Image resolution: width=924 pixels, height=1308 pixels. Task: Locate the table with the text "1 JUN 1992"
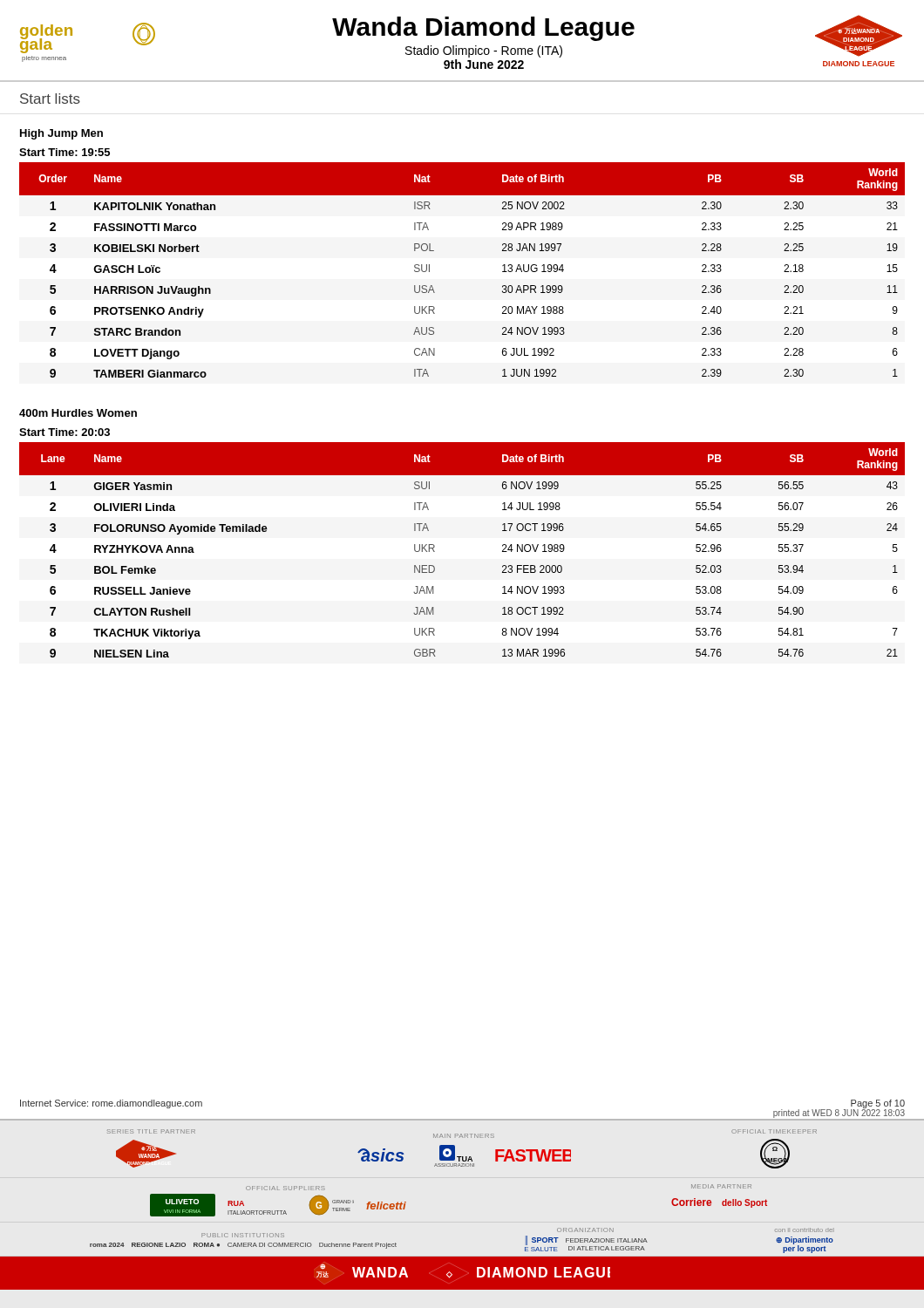pos(462,280)
